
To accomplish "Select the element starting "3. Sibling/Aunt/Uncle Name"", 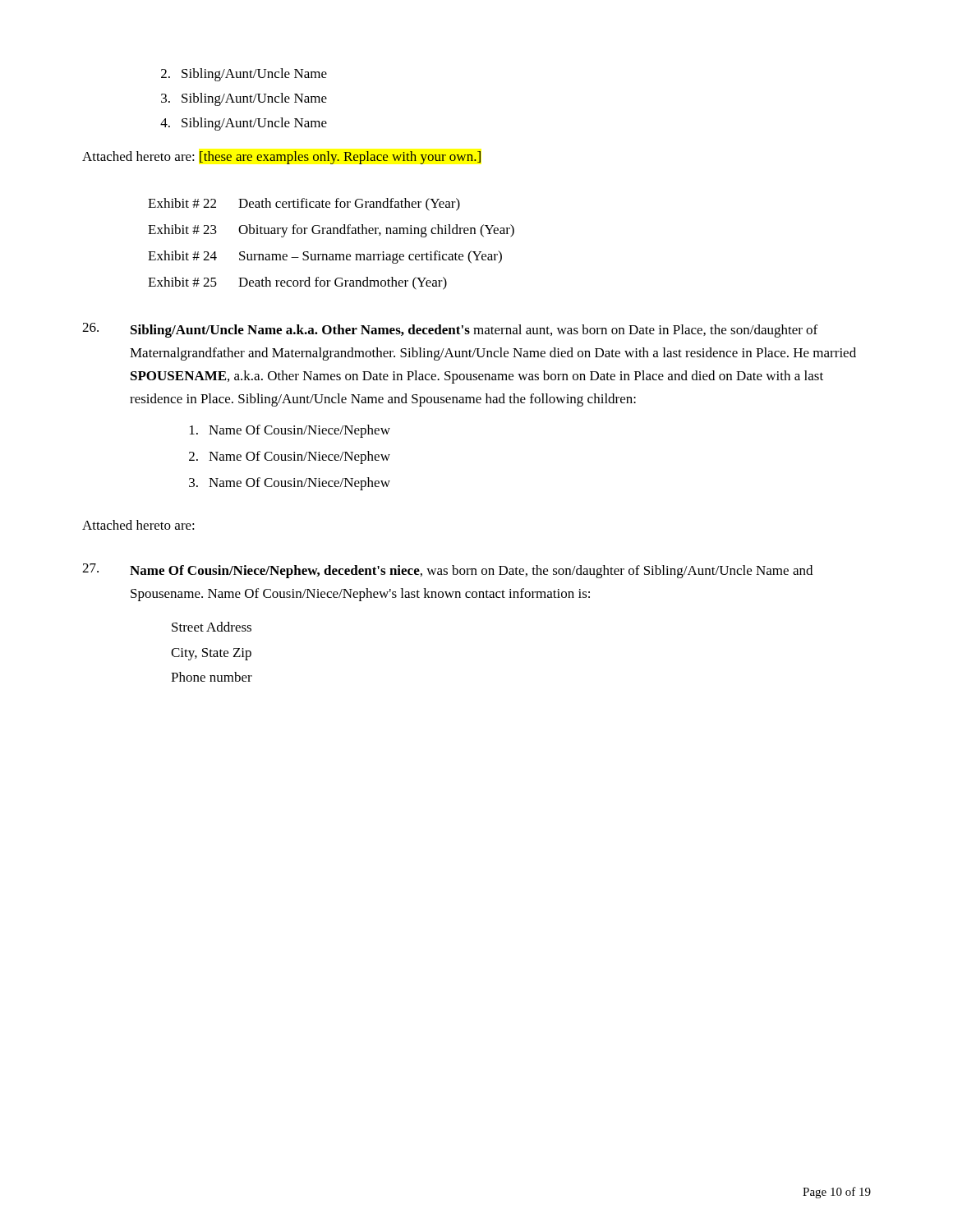I will (x=244, y=99).
